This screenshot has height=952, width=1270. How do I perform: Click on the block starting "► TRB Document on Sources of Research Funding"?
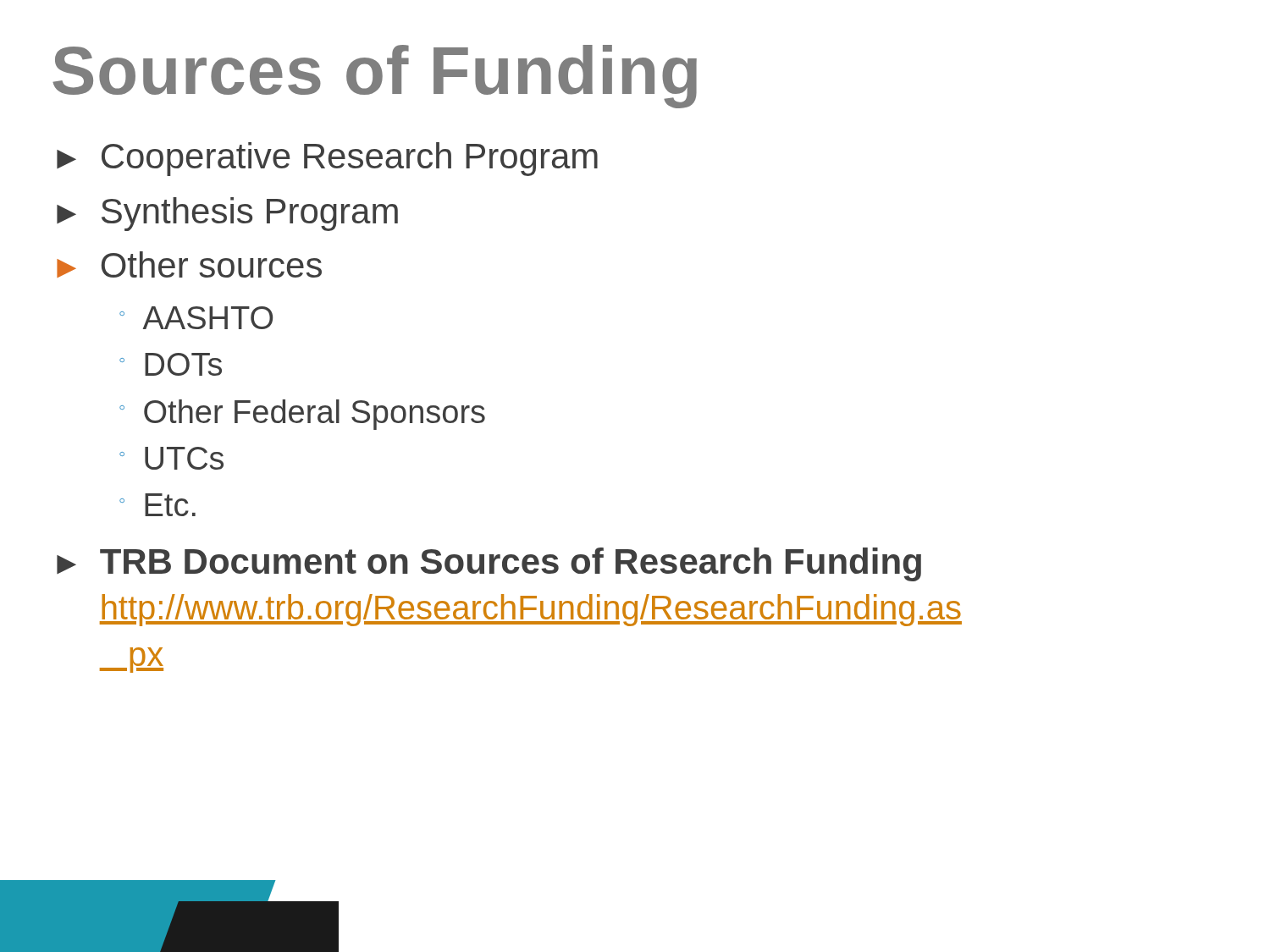(635, 608)
